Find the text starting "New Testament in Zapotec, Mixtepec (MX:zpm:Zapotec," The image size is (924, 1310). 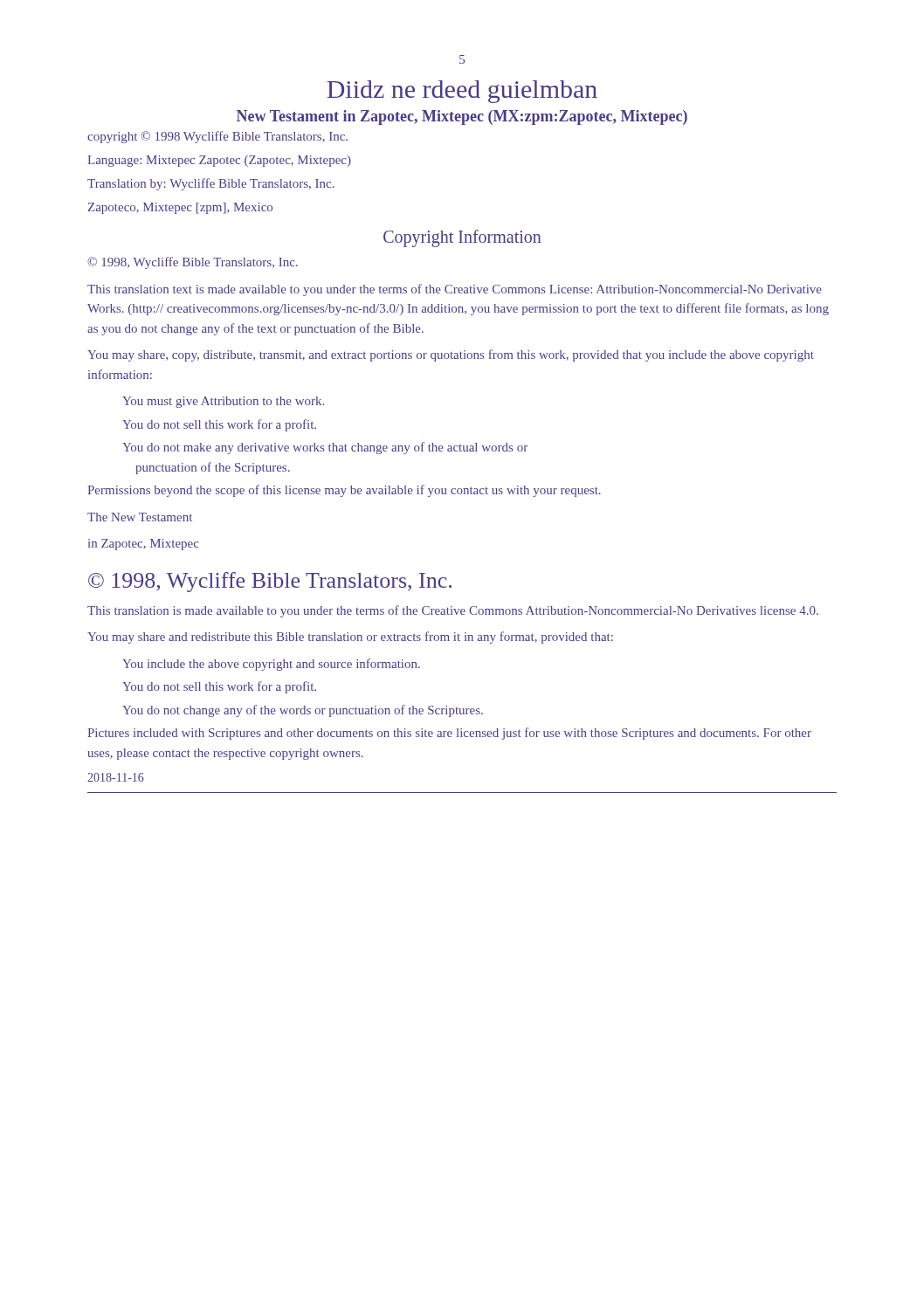(462, 116)
